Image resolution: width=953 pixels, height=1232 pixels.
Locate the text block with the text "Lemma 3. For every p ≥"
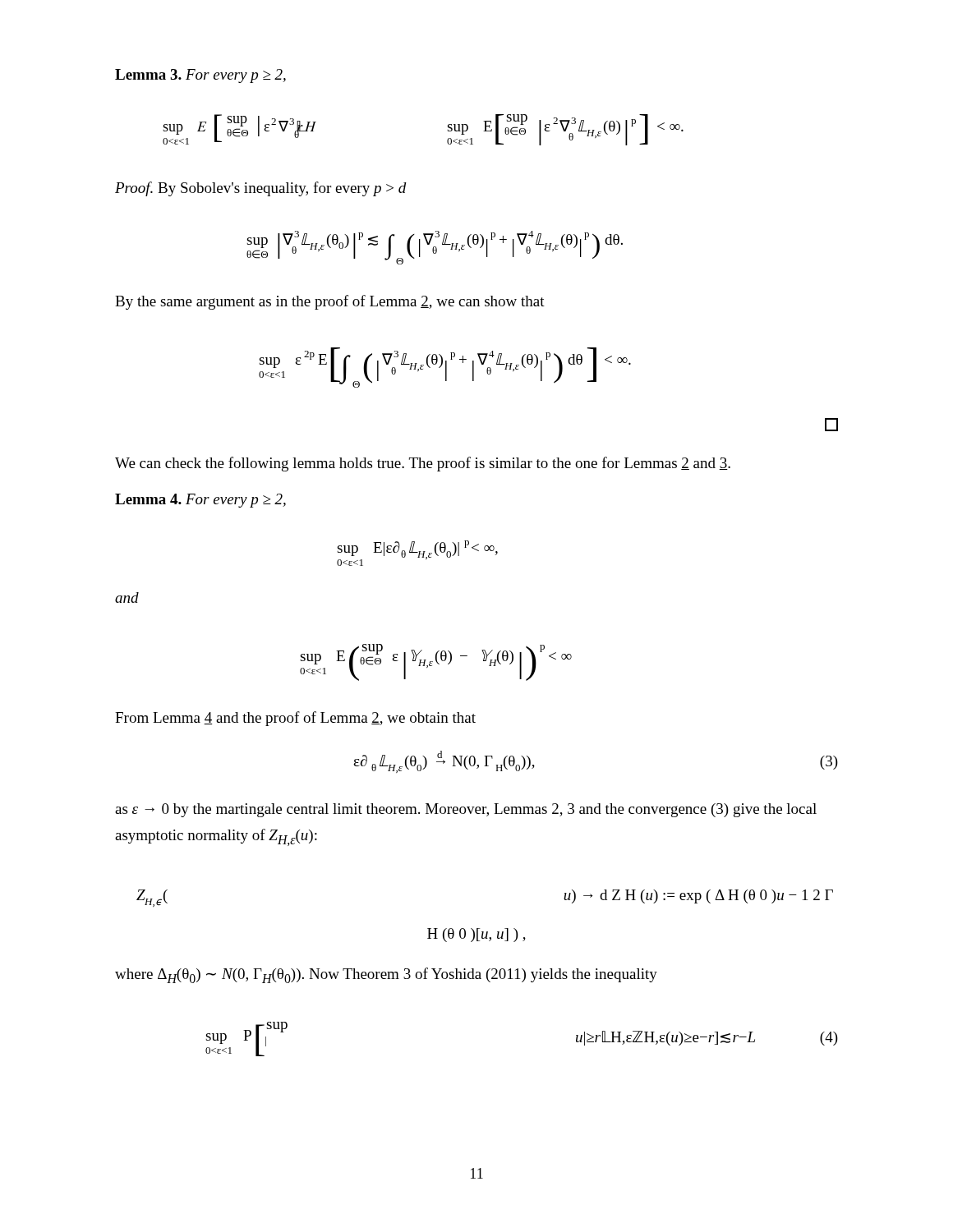point(201,74)
